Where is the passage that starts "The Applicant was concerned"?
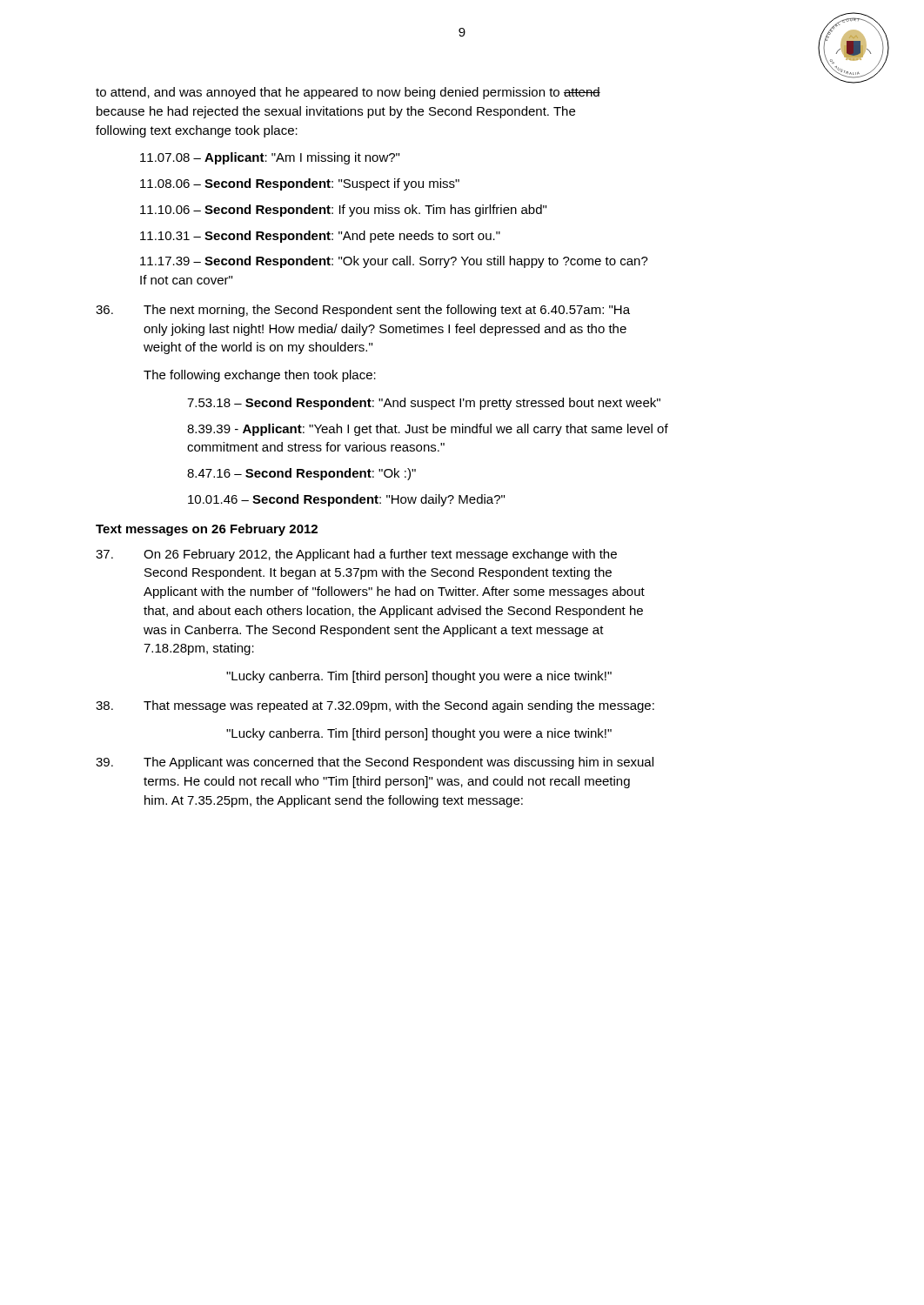The image size is (924, 1305). (x=479, y=781)
